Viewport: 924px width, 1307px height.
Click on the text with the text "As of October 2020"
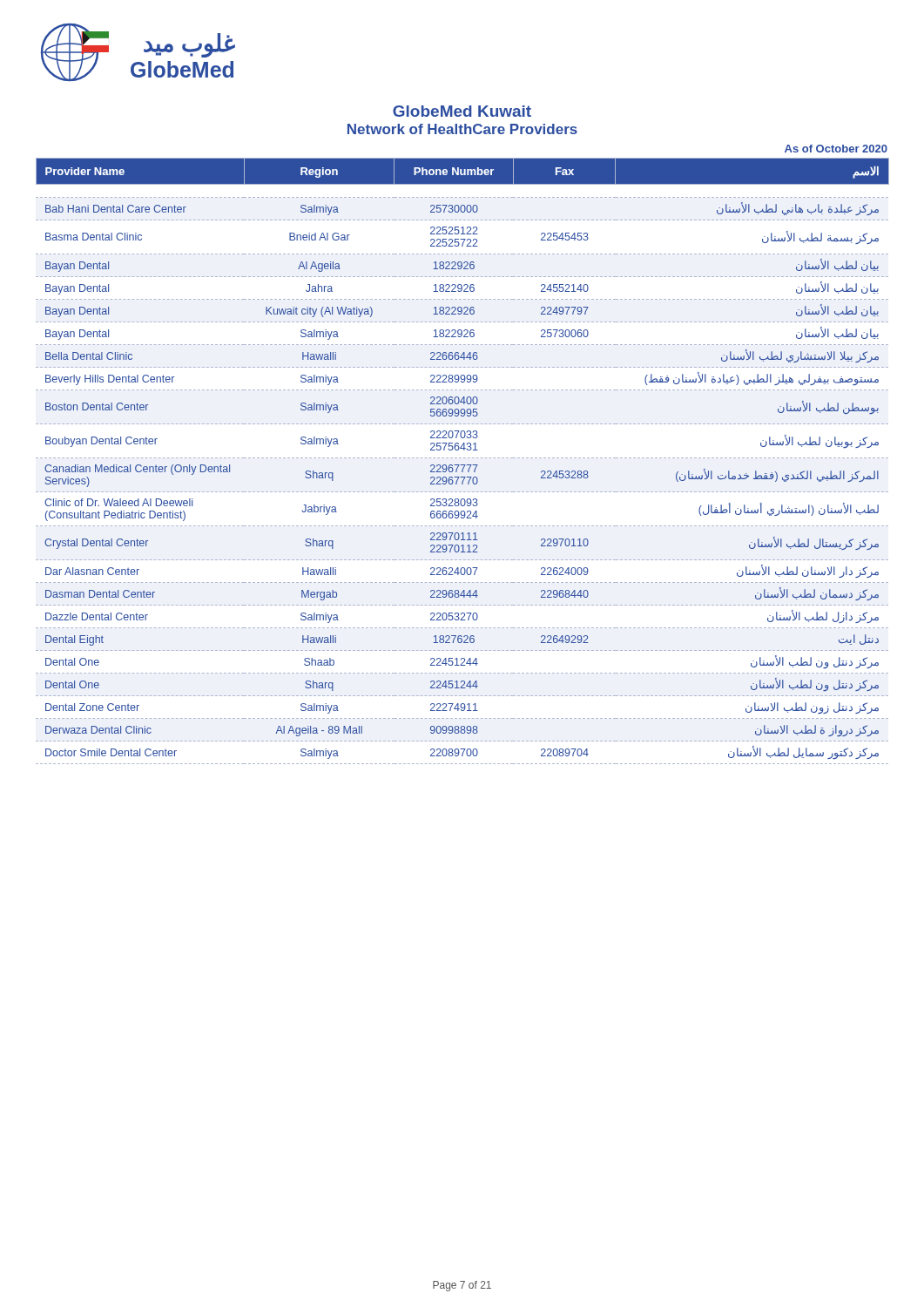[836, 149]
